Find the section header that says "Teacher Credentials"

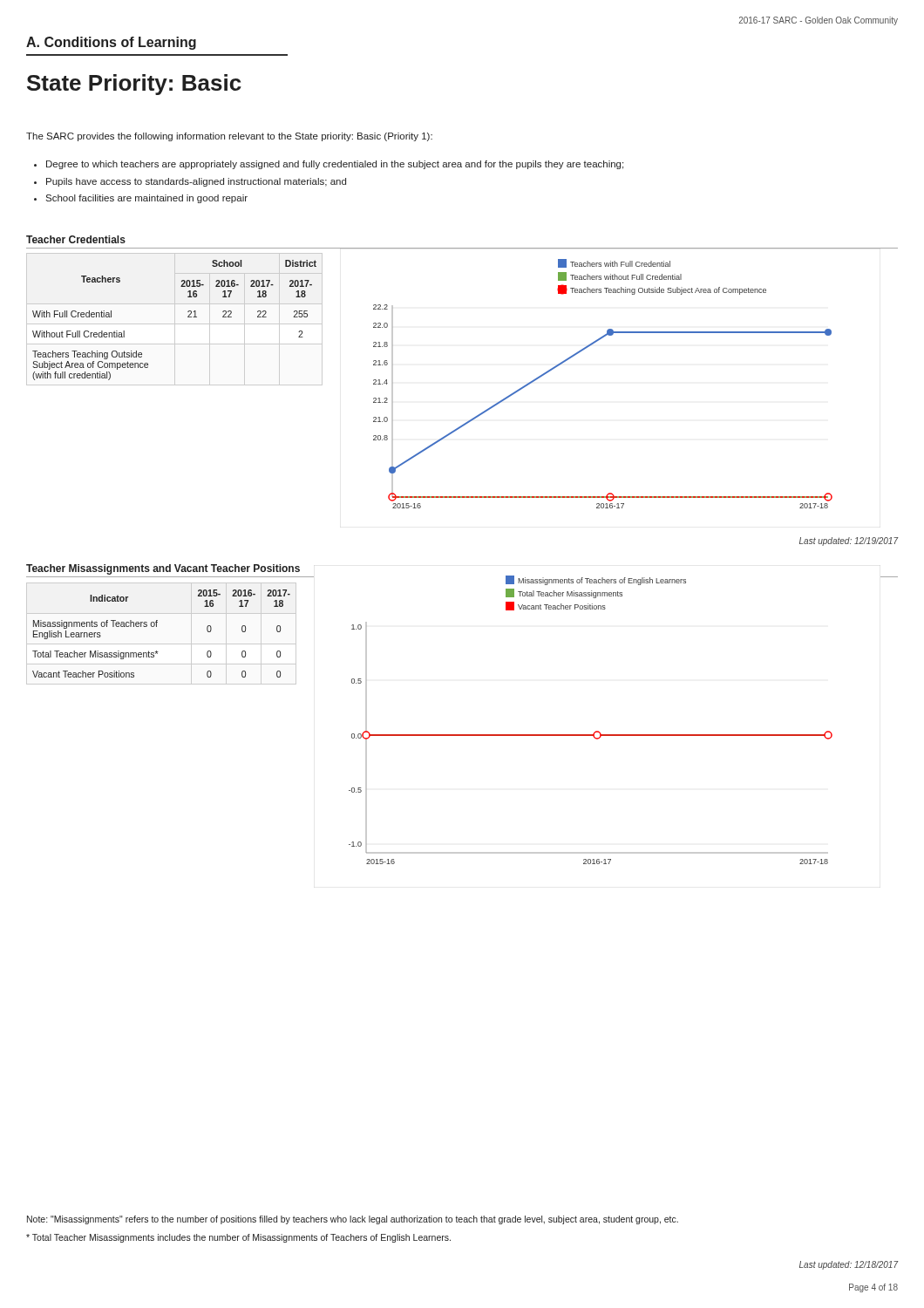tap(462, 241)
